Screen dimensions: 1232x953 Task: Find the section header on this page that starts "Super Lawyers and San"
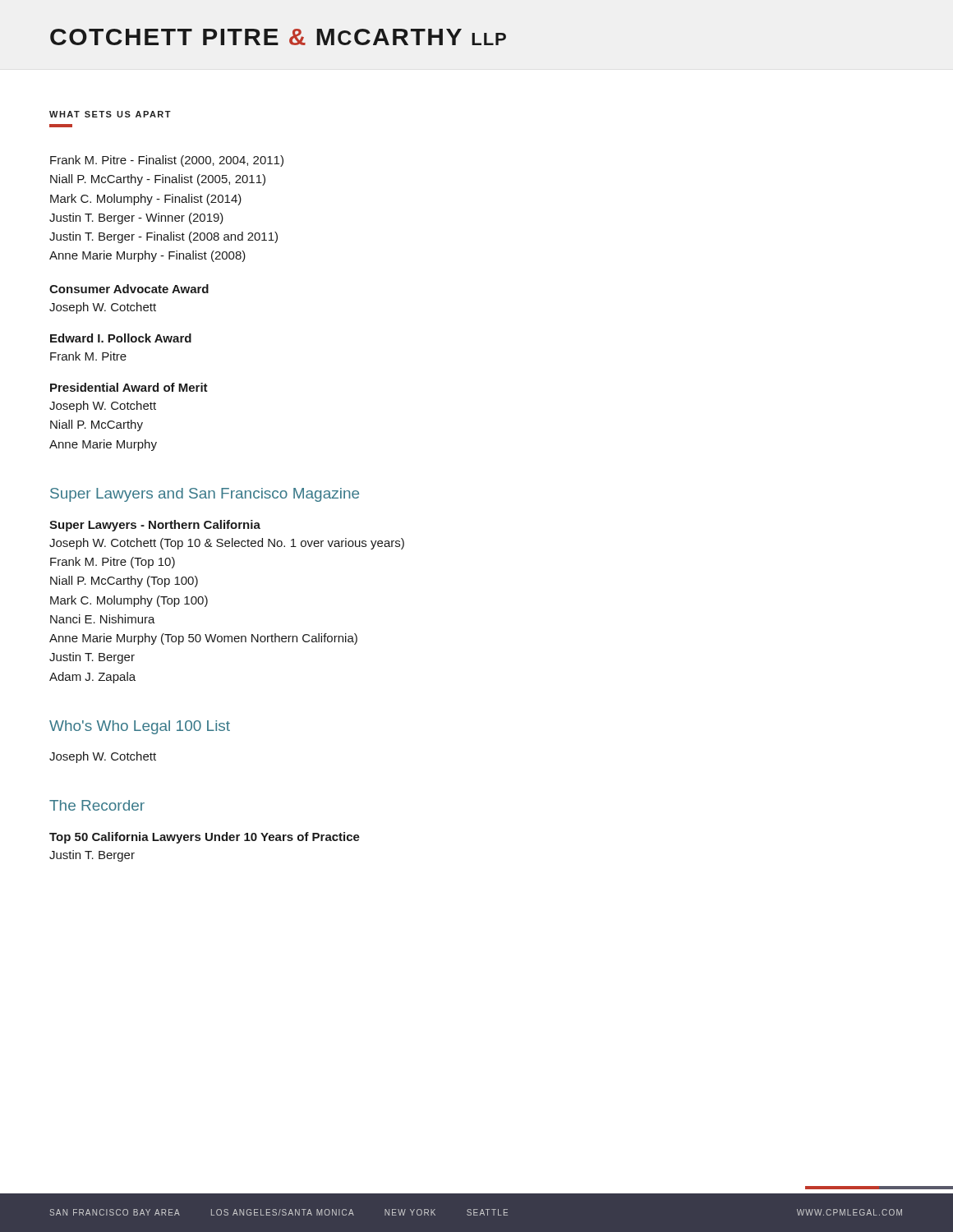click(x=205, y=495)
